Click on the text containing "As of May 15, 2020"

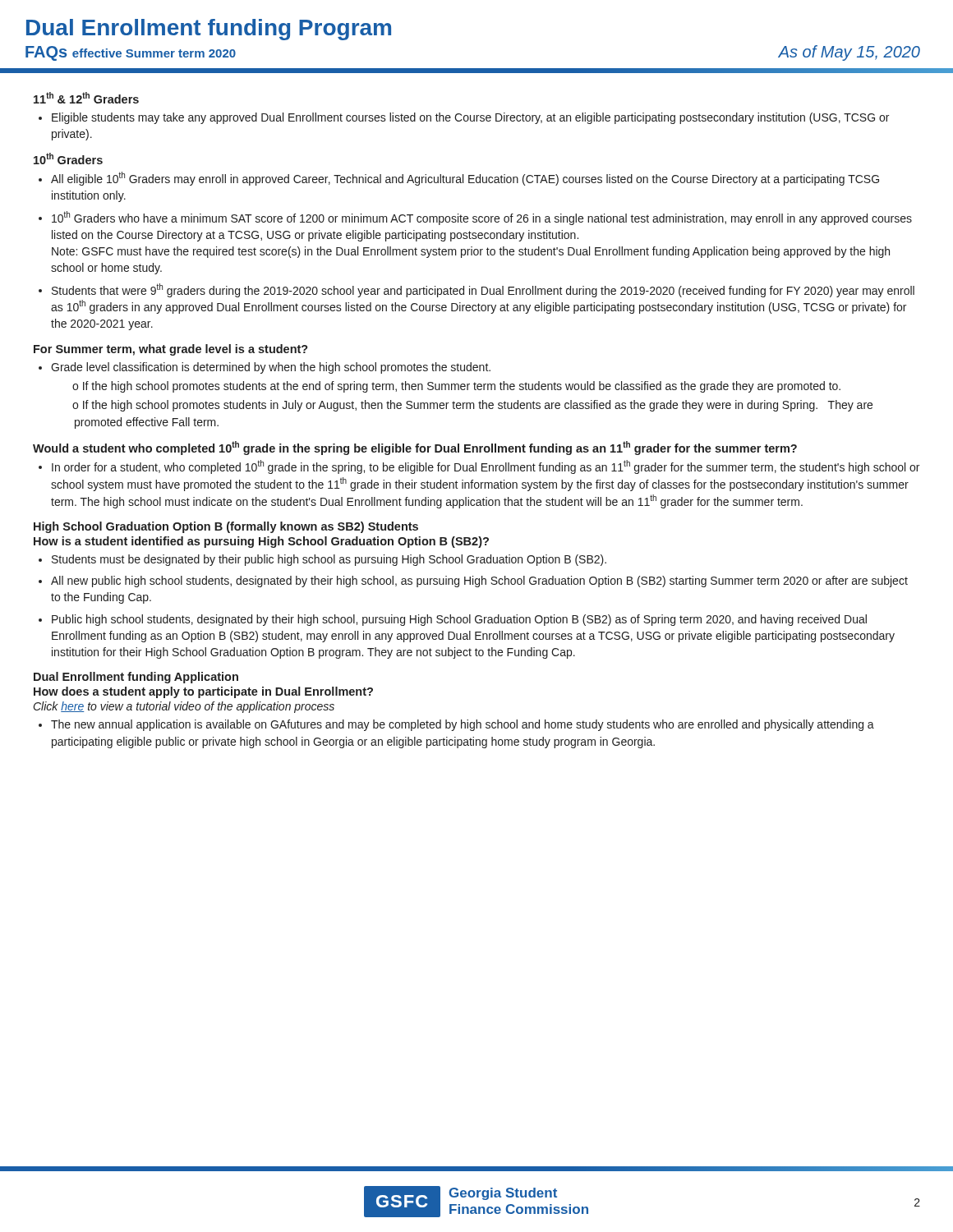(853, 52)
